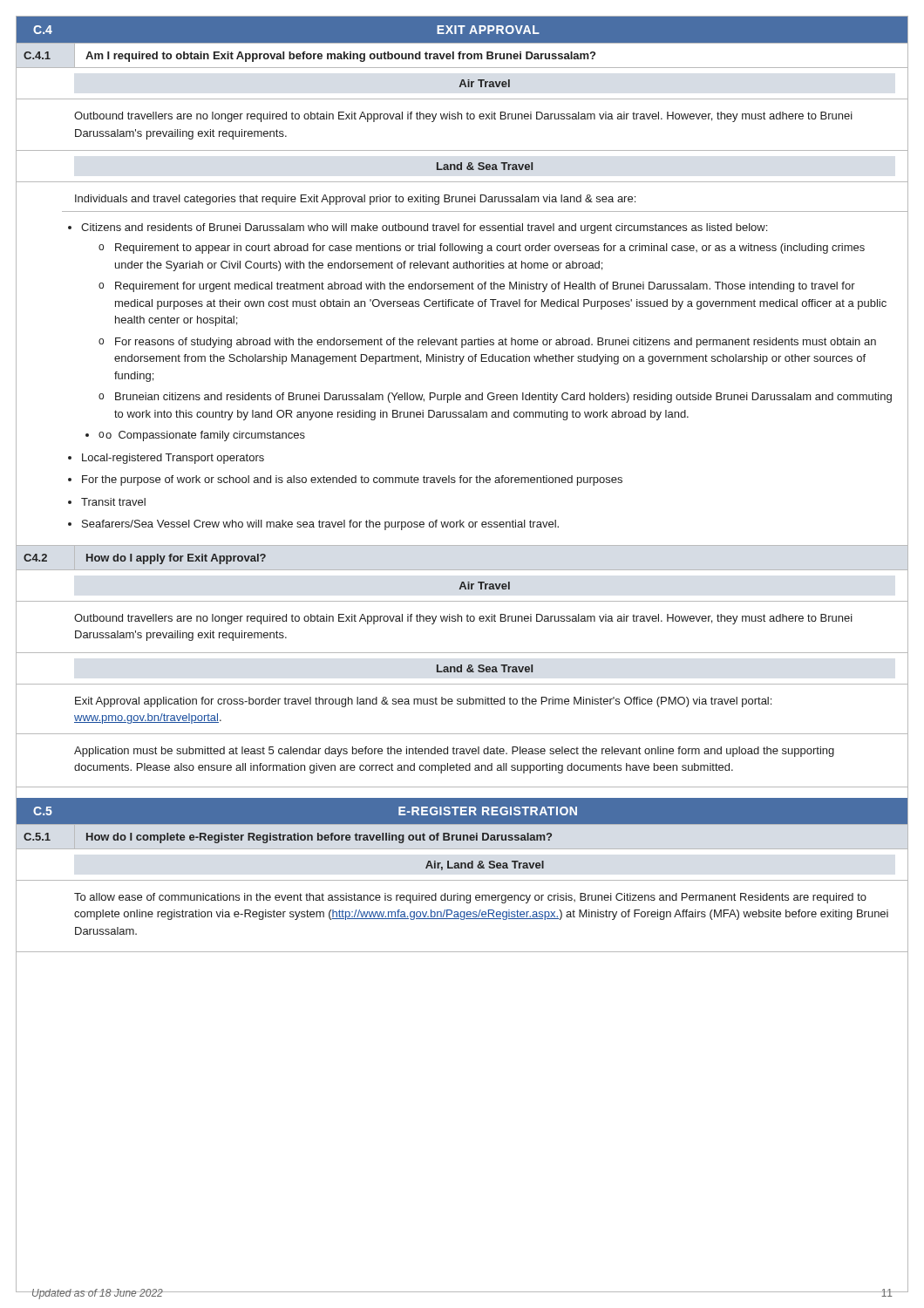Find the block on this page that starts "For the purpose"

pyautogui.click(x=352, y=479)
